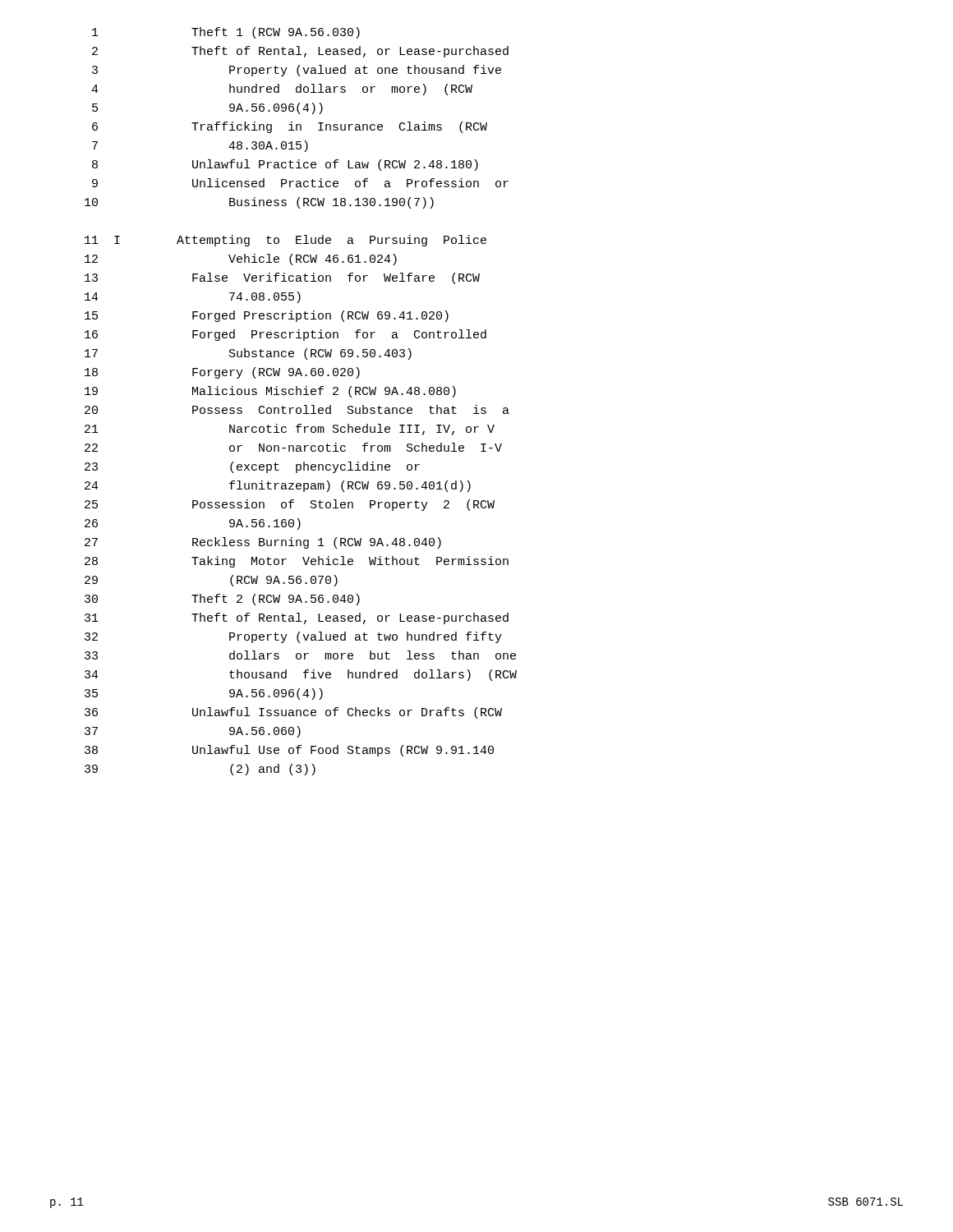Click where it says "10 Business (RCW 18.130.190(7))"
This screenshot has width=953, height=1232.
[242, 204]
